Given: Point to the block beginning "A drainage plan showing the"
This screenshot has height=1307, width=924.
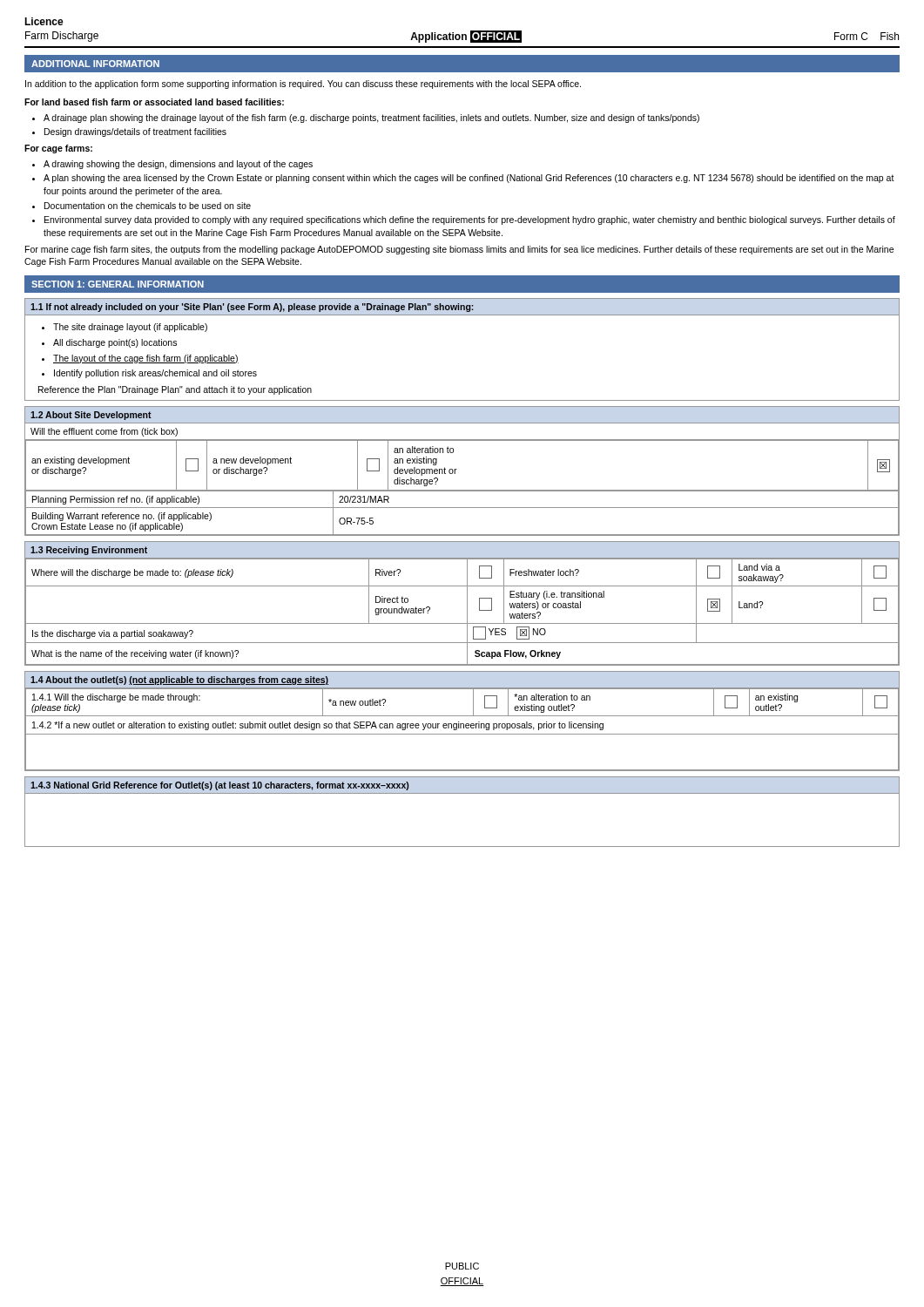Looking at the screenshot, I should click(372, 117).
